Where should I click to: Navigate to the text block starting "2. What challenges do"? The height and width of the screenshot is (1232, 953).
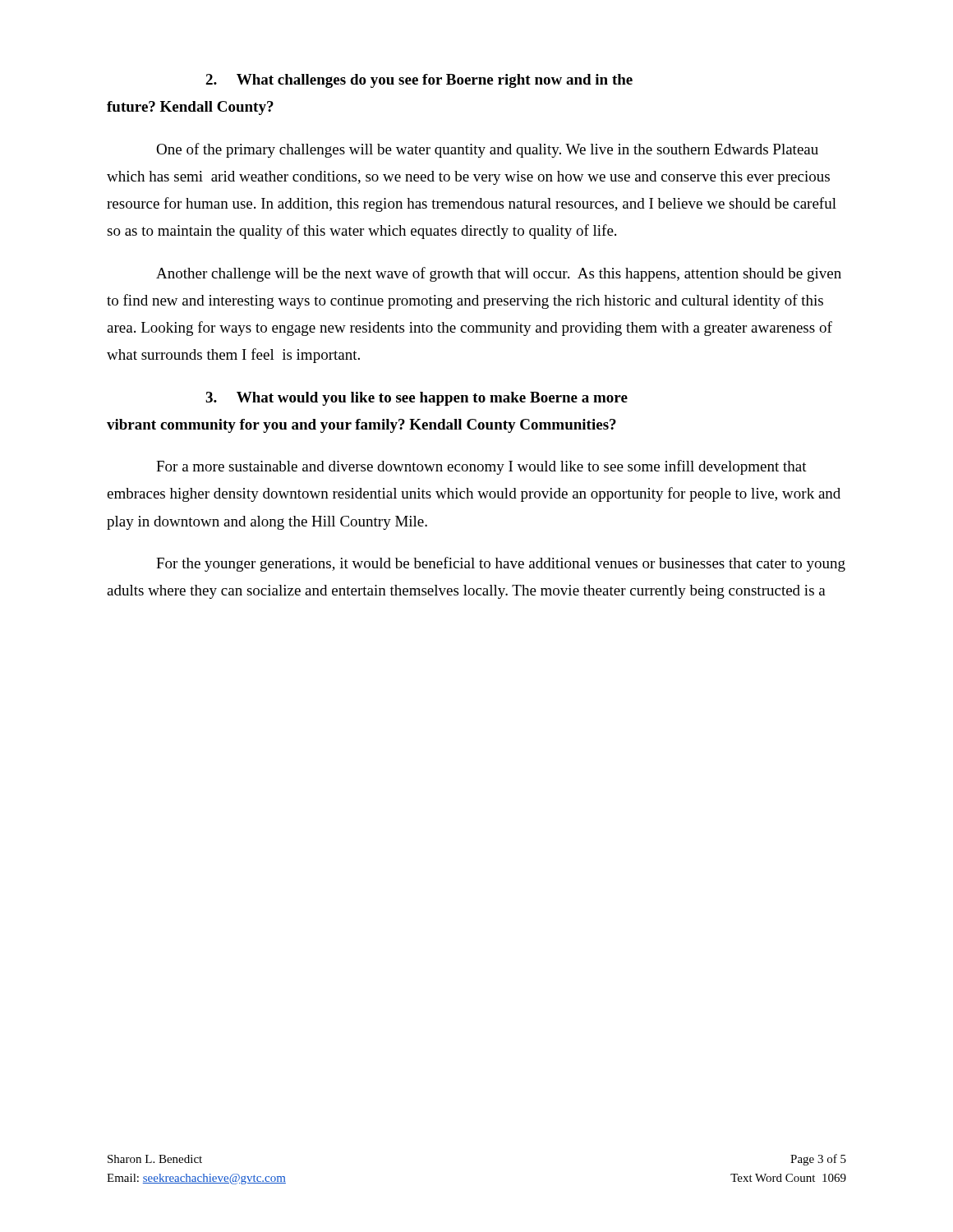[419, 79]
